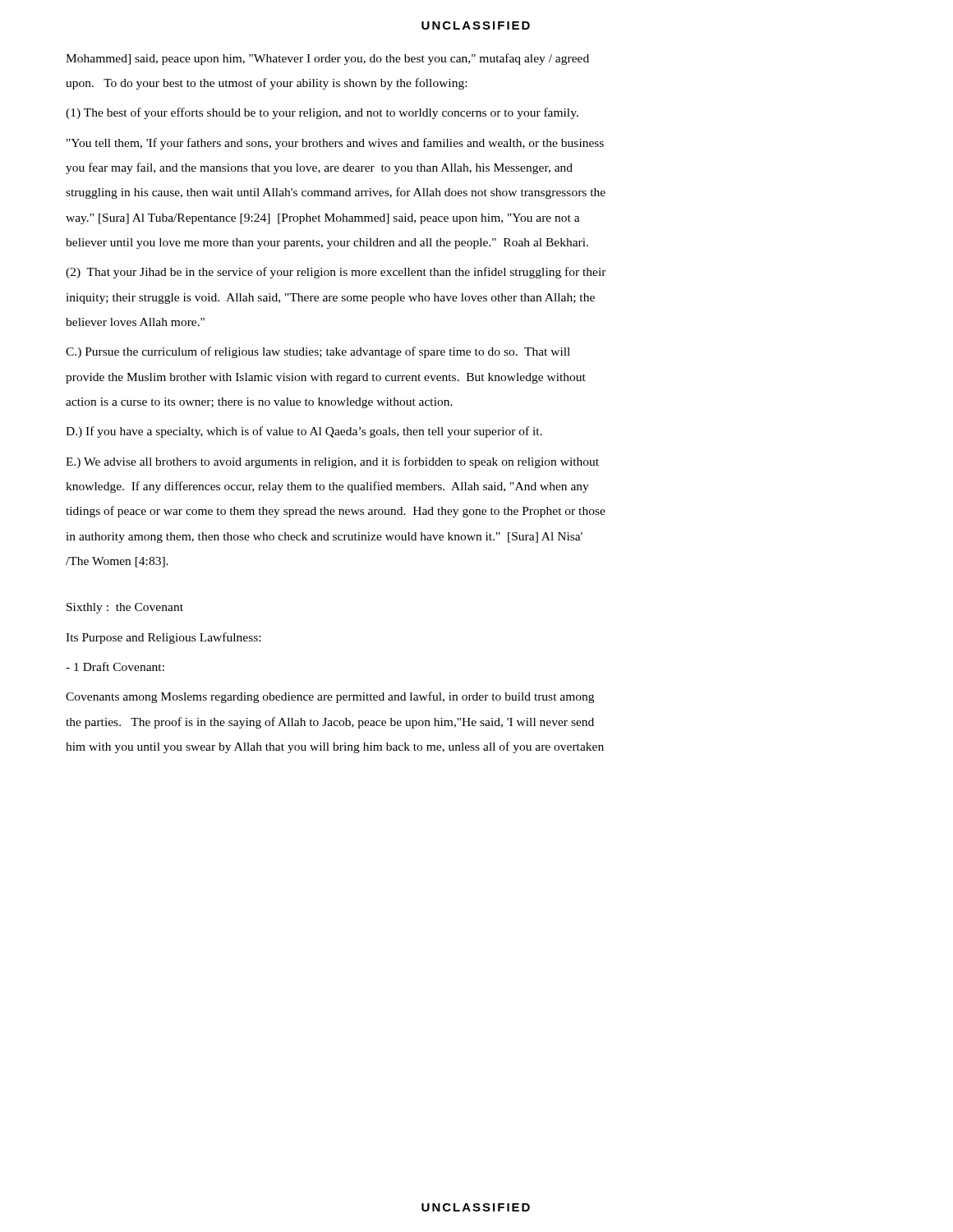Find the block on this page that starts "believer until you love"
Image resolution: width=953 pixels, height=1232 pixels.
point(327,242)
